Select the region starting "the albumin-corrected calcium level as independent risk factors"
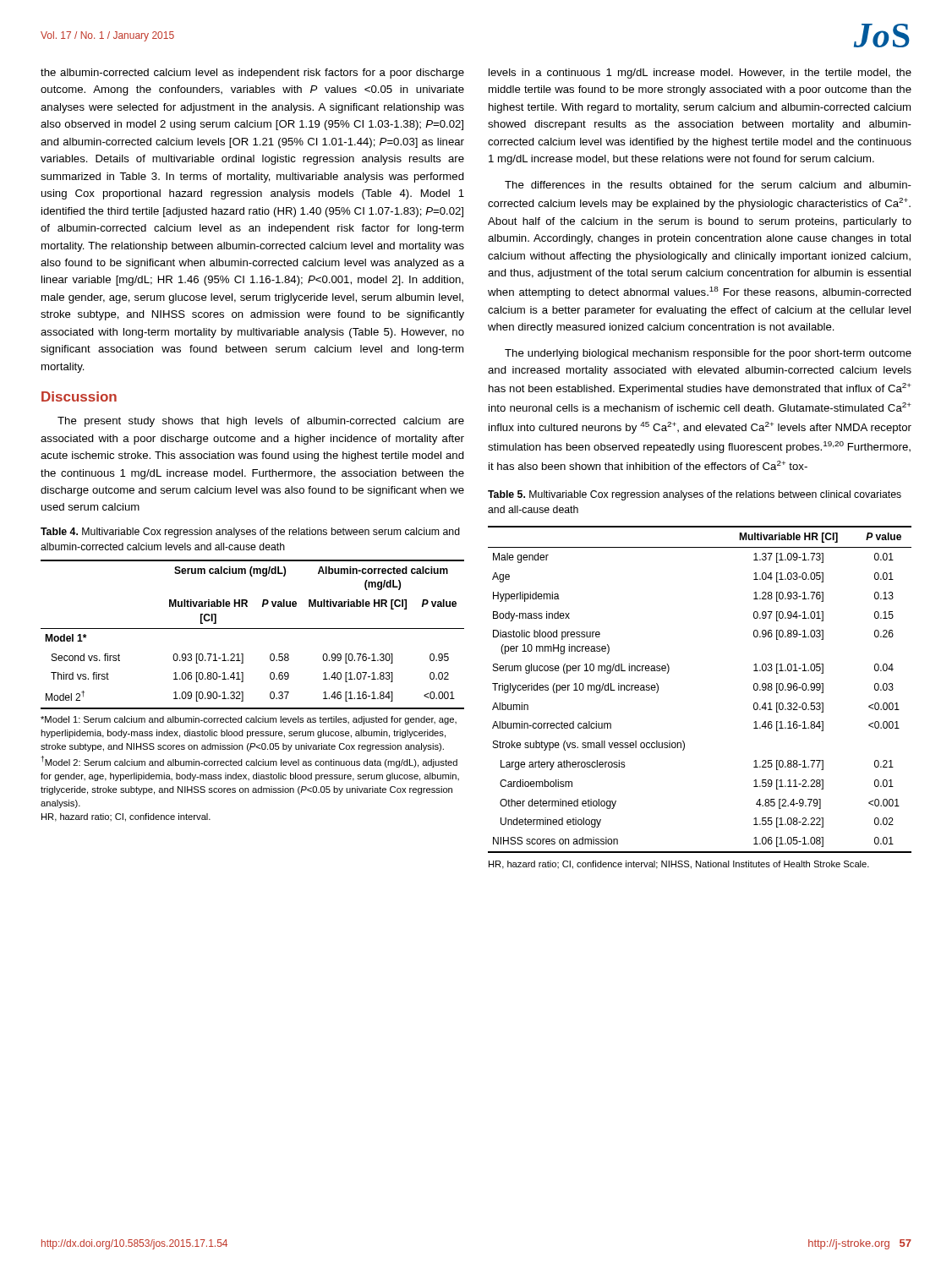952x1268 pixels. point(252,220)
